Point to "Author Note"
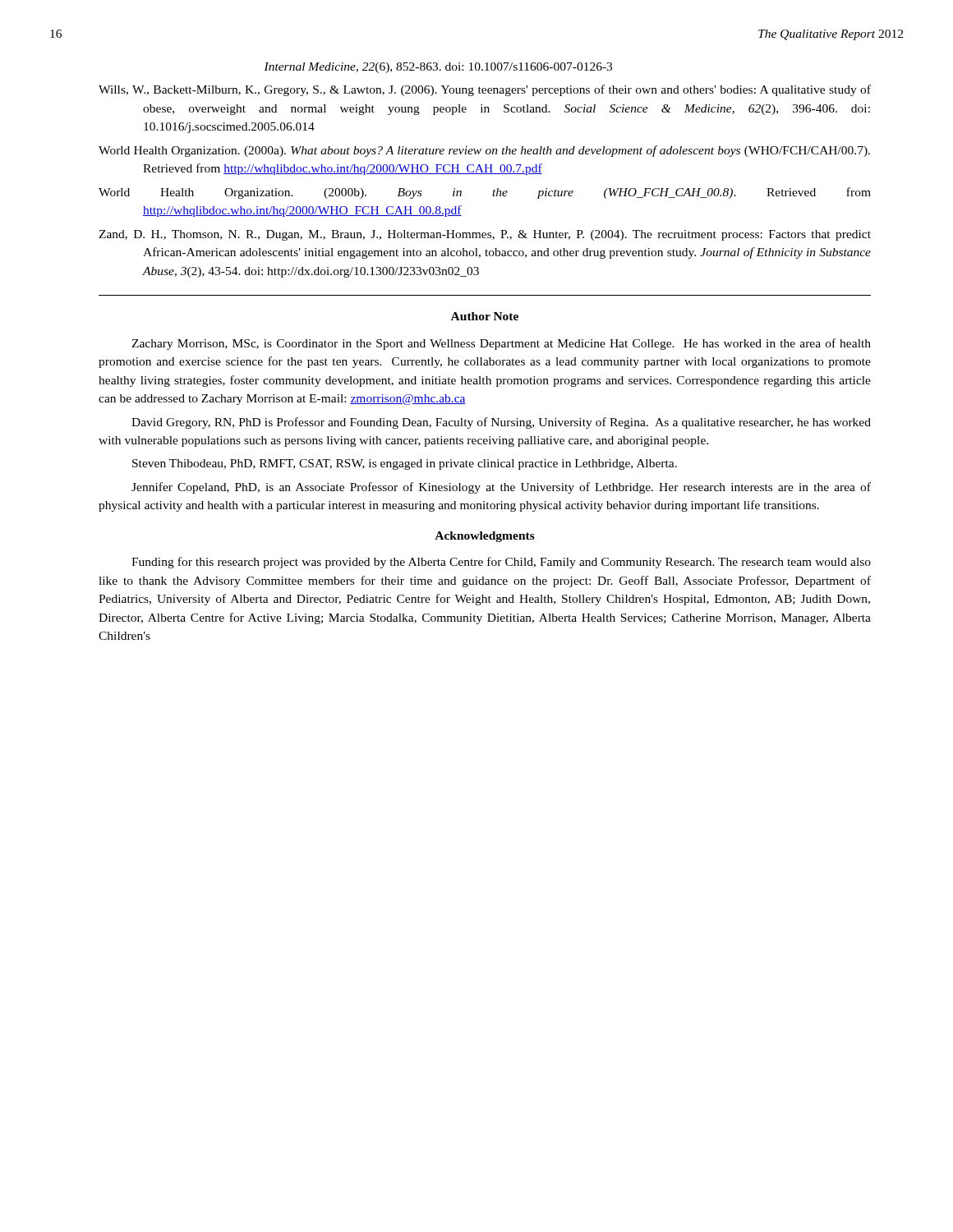The width and height of the screenshot is (953, 1232). [x=485, y=316]
